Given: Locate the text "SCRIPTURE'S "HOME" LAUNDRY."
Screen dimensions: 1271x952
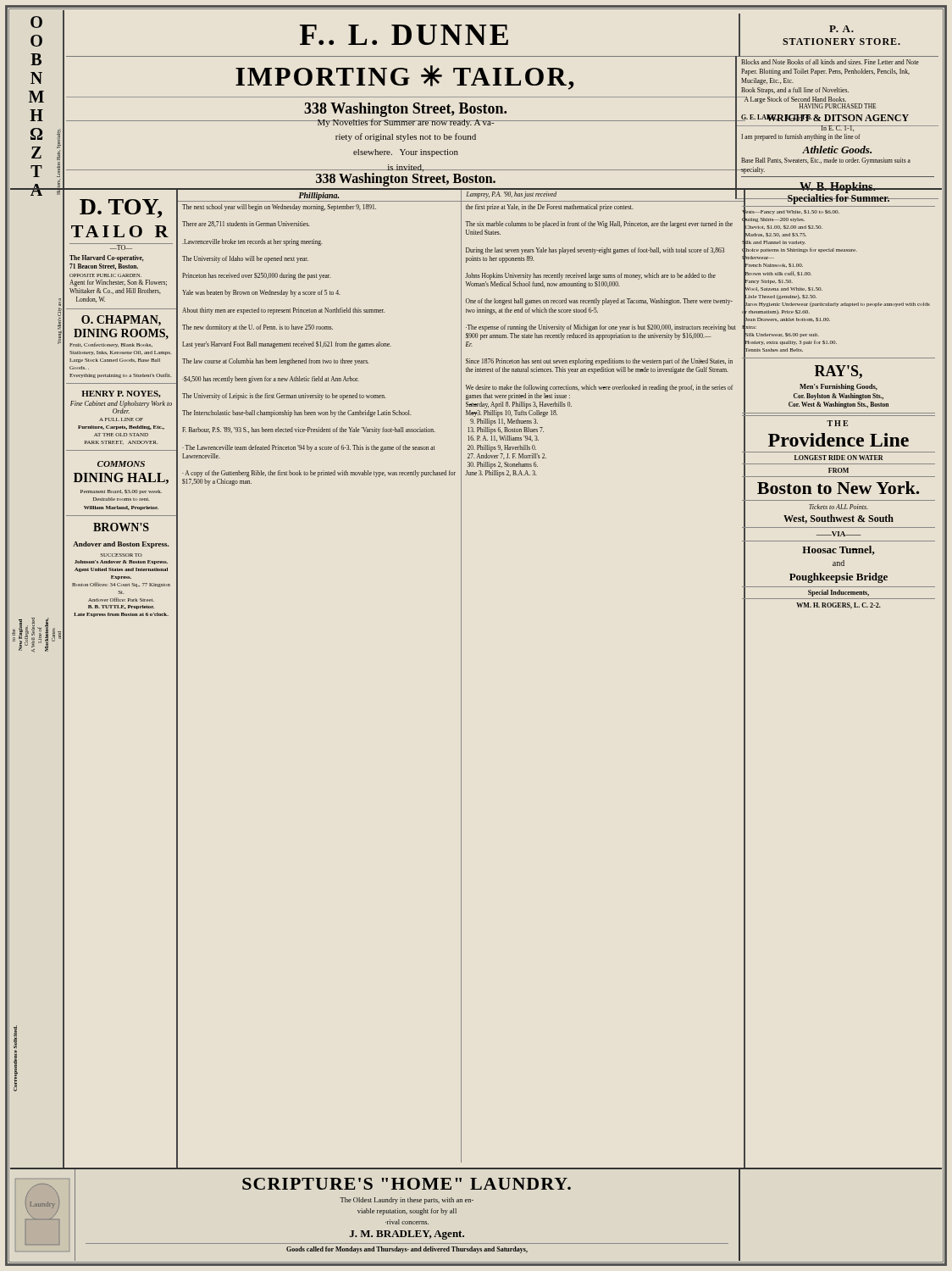Looking at the screenshot, I should coord(407,1183).
